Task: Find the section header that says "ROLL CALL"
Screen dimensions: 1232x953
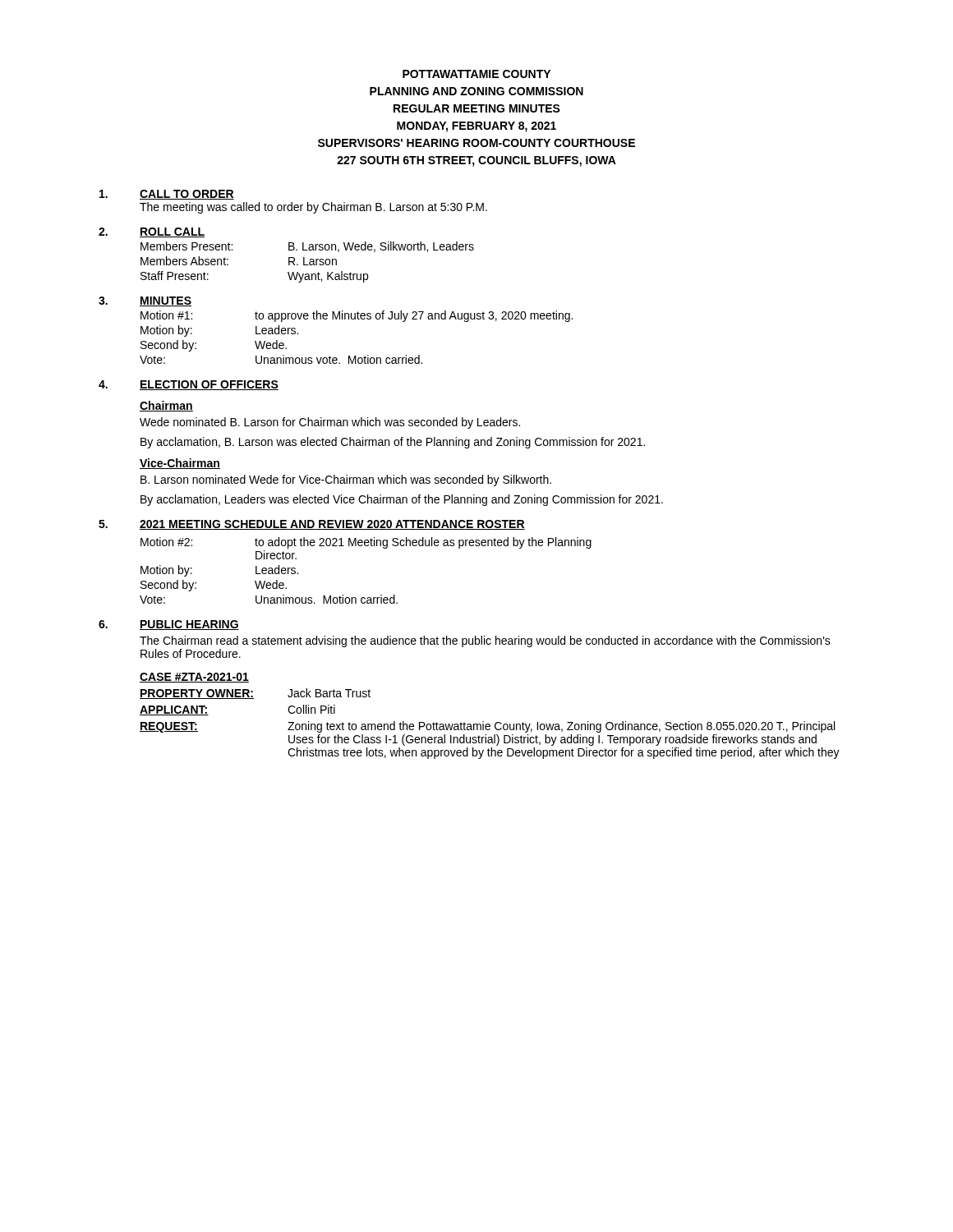Action: tap(172, 232)
